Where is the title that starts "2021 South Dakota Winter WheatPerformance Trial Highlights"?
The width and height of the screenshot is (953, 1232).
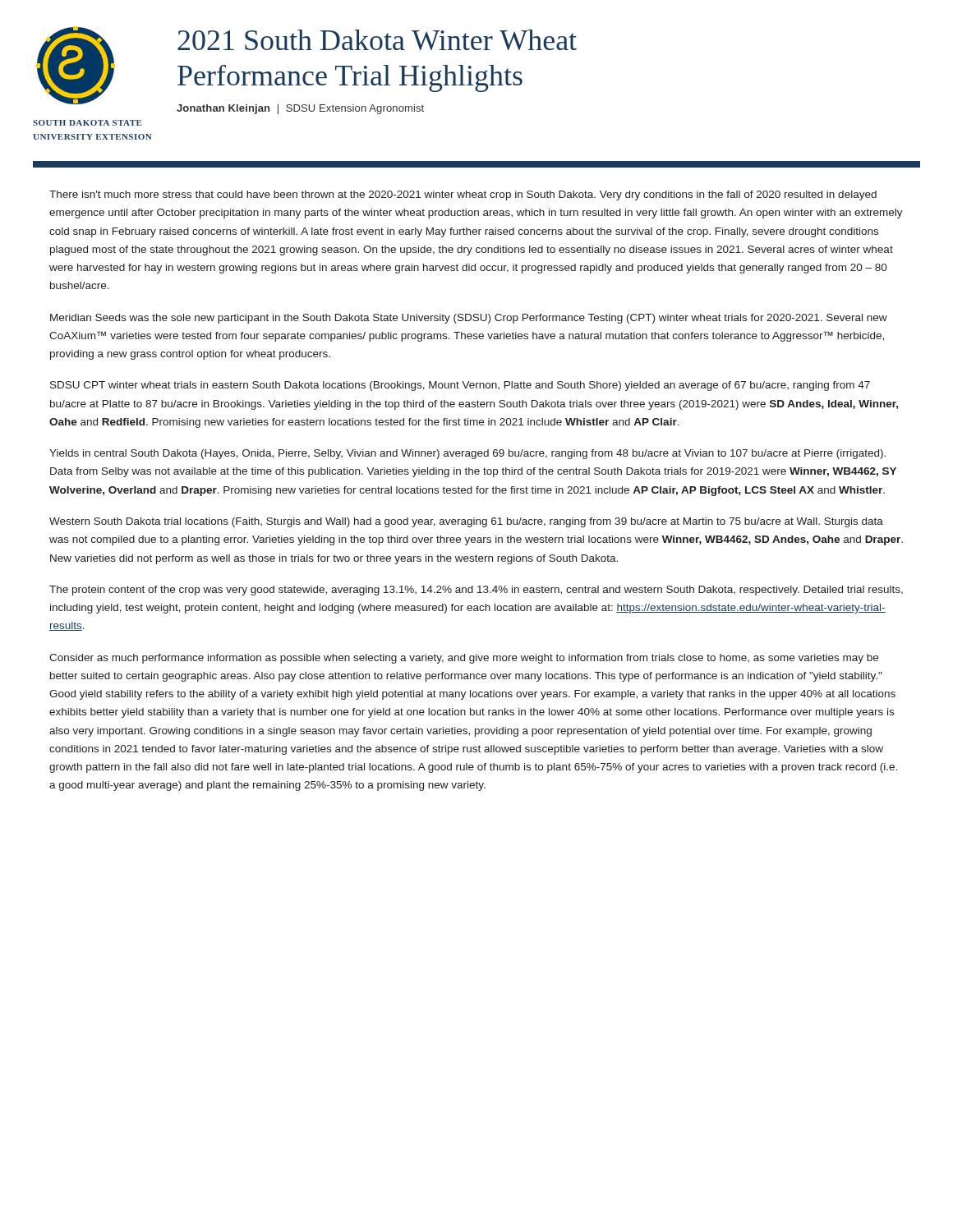tap(377, 40)
